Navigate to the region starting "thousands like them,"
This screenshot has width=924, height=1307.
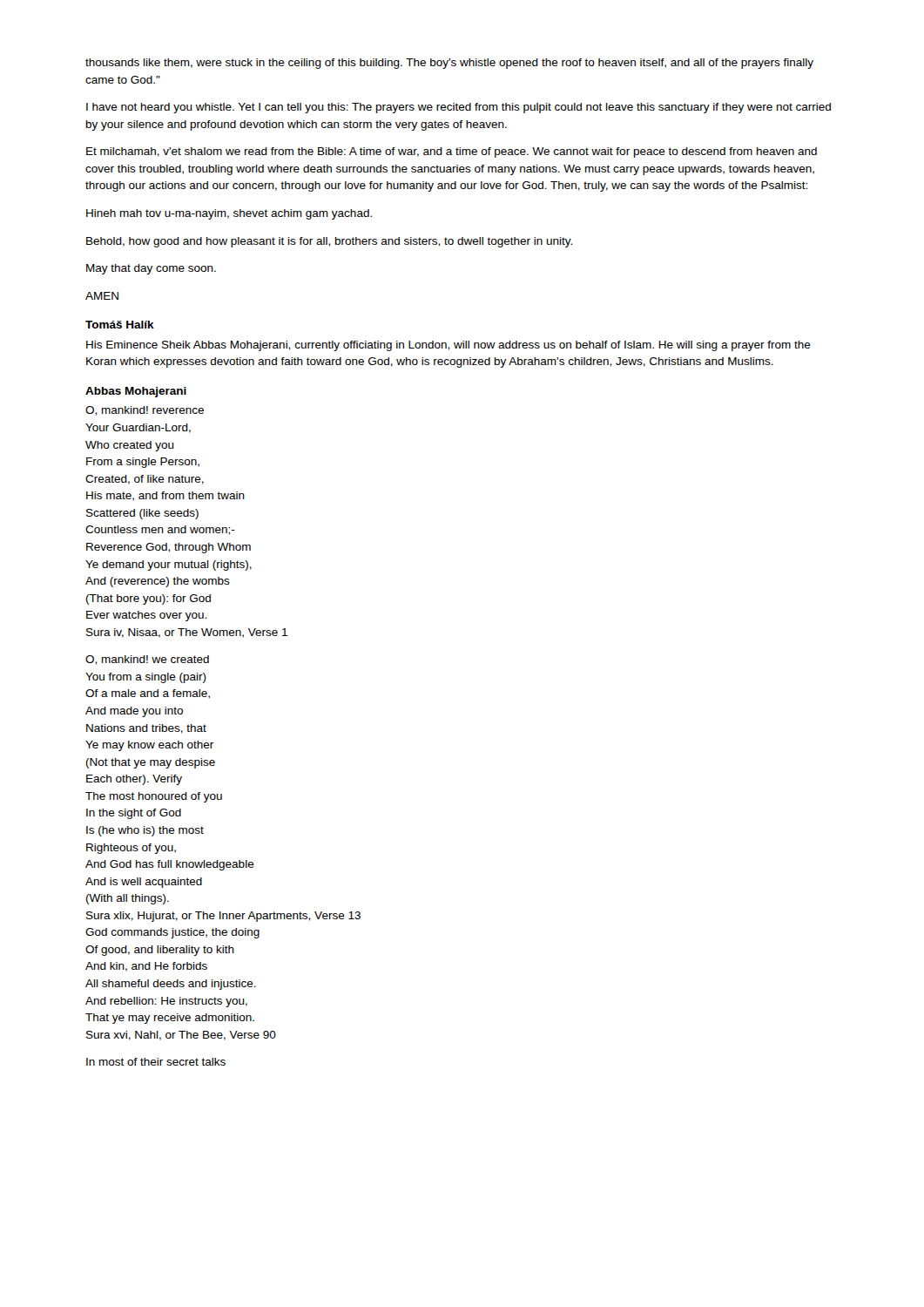pyautogui.click(x=462, y=71)
